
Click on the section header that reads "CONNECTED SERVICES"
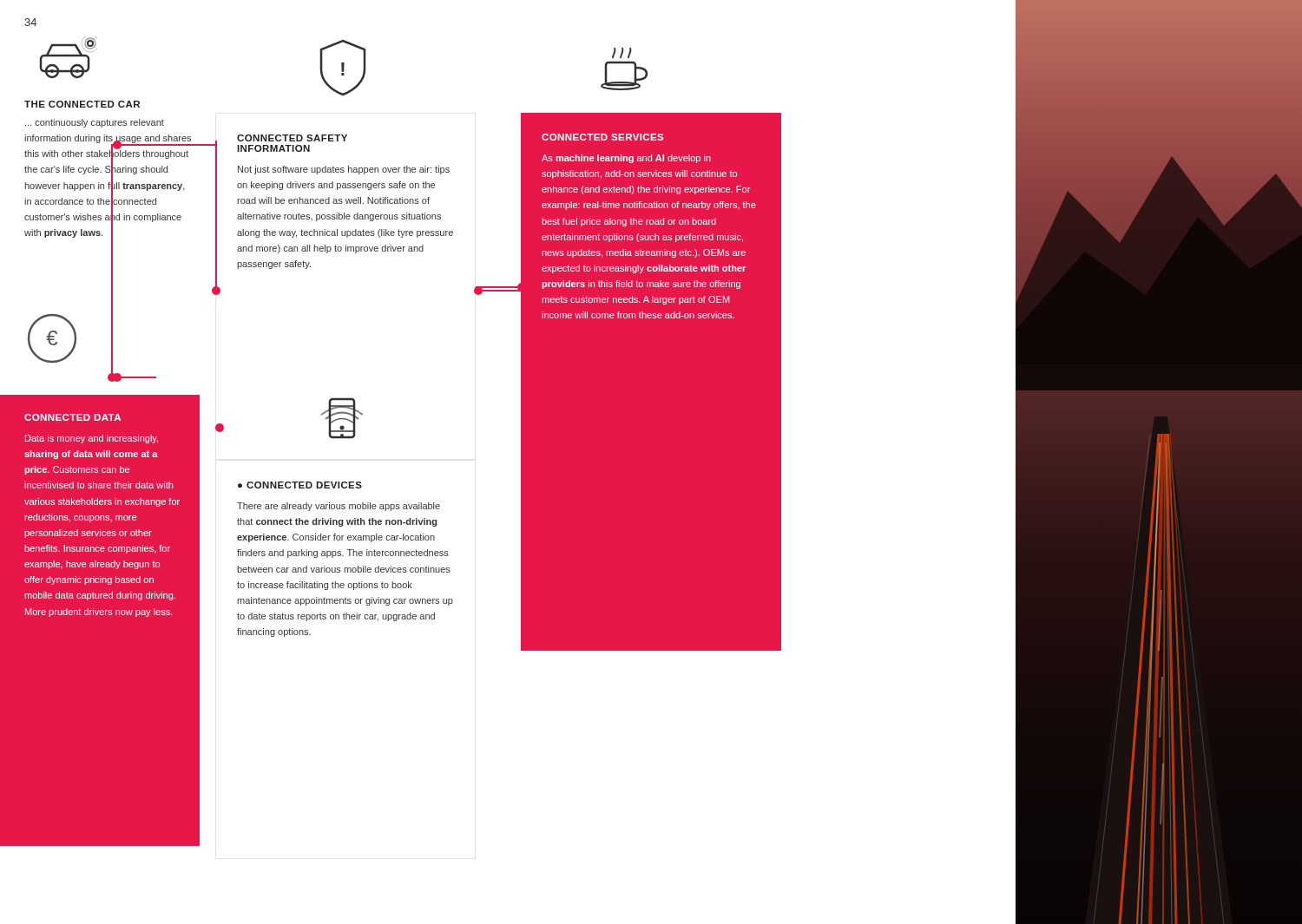[603, 137]
